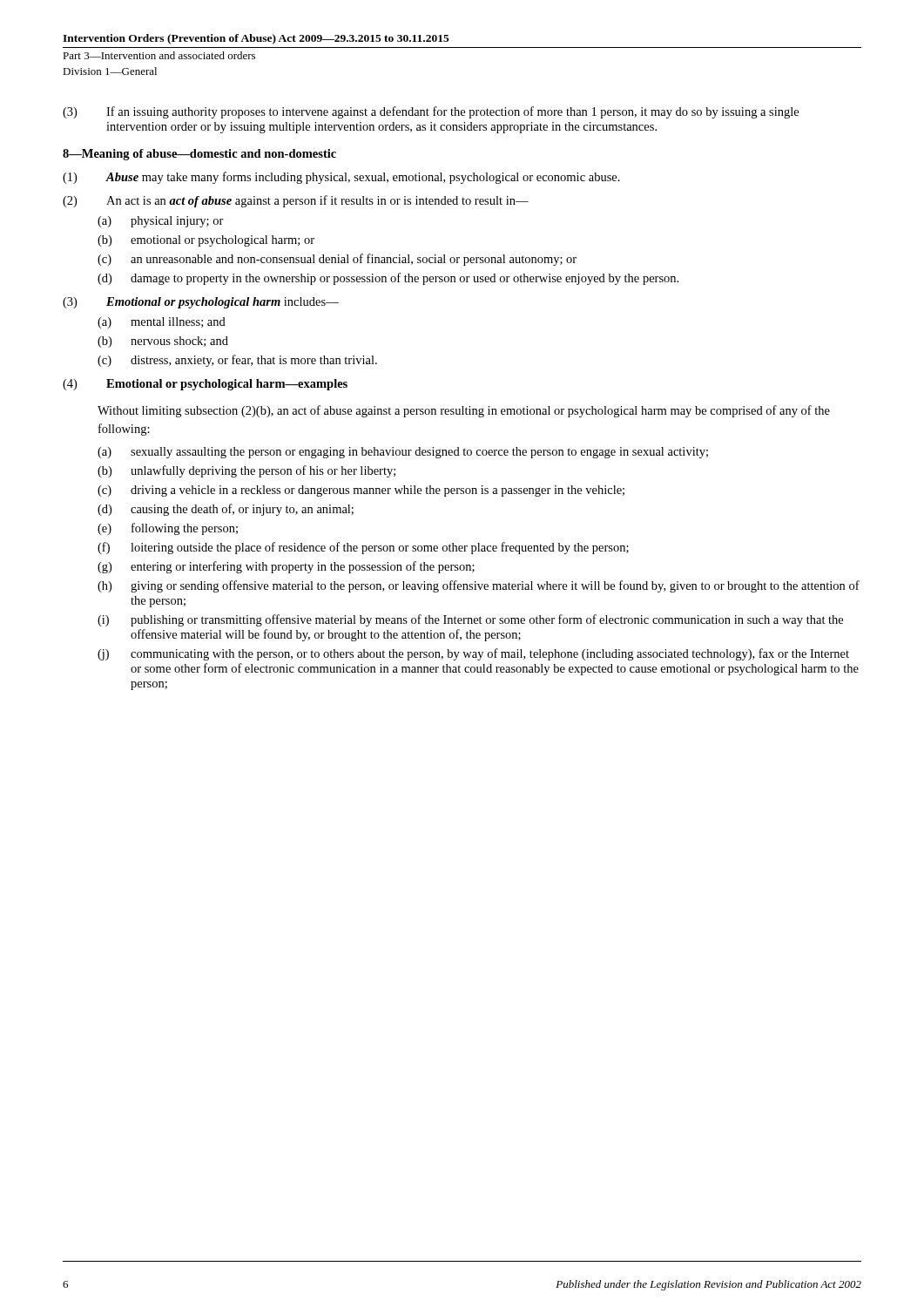Locate the block starting "(a) physical injury; or"
Image resolution: width=924 pixels, height=1307 pixels.
point(160,221)
